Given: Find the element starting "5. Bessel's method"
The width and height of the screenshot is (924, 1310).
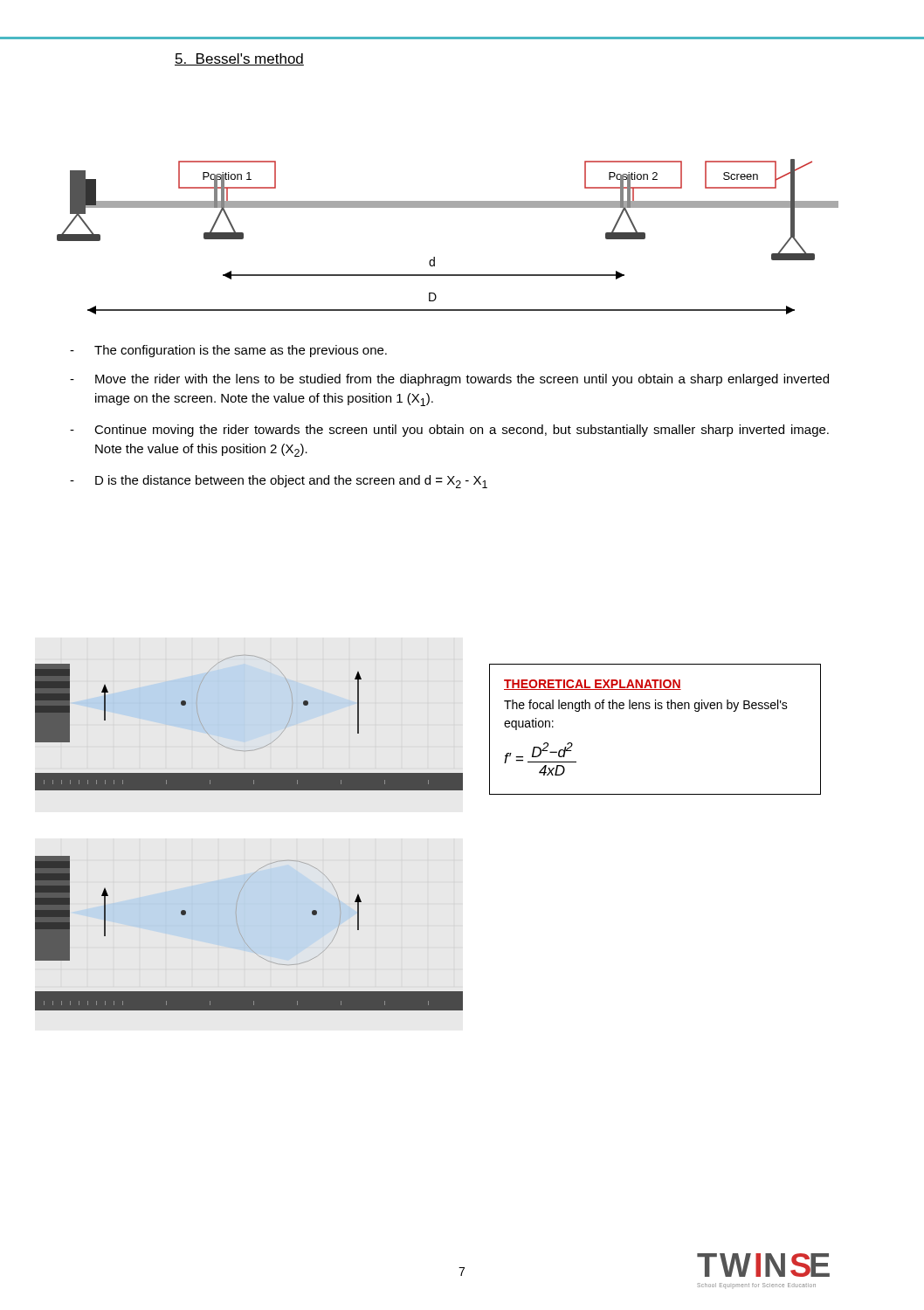Looking at the screenshot, I should coord(239,59).
